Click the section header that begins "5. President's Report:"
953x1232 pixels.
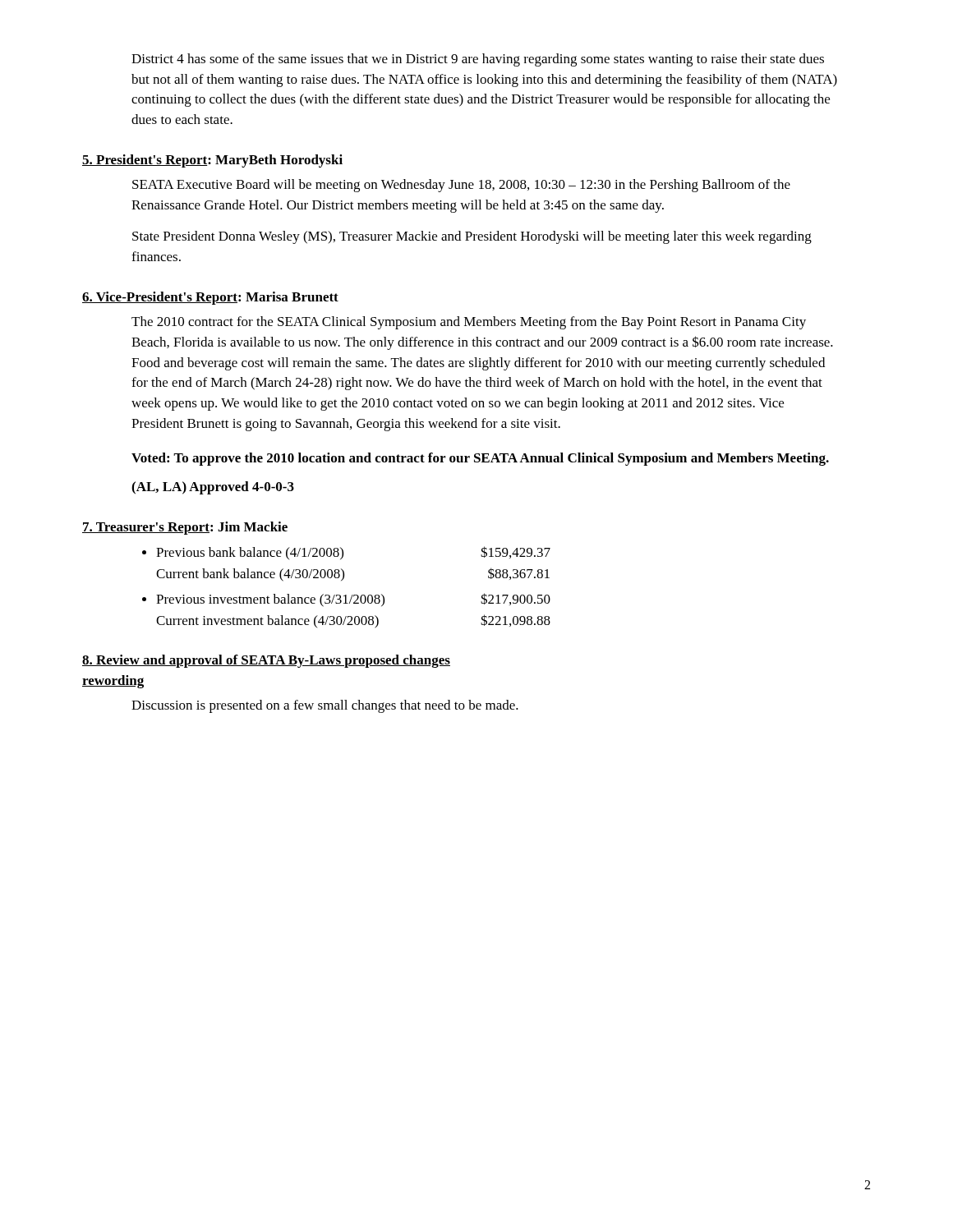tap(212, 161)
